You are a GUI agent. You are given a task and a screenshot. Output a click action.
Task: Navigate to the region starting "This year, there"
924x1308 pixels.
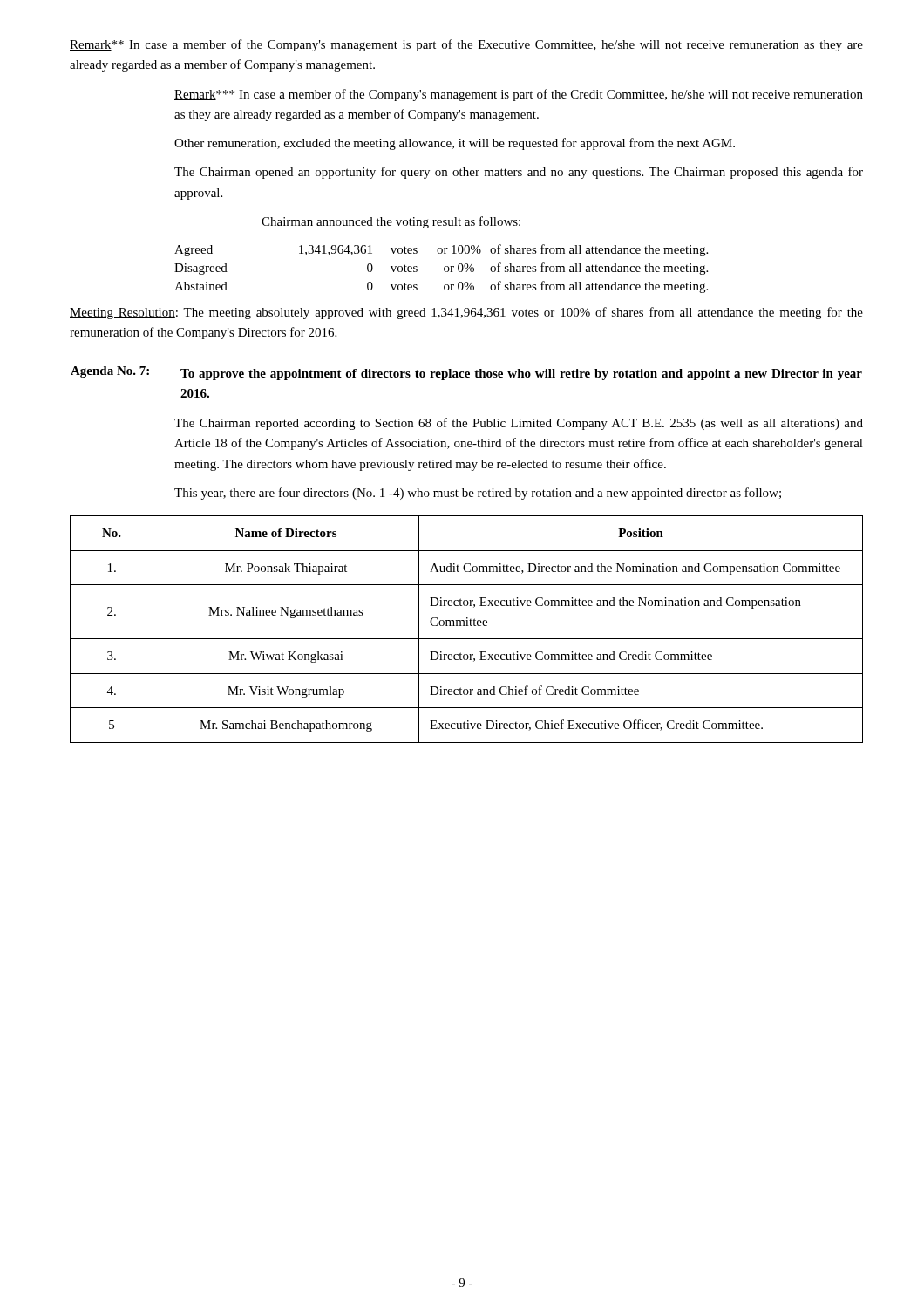point(519,493)
